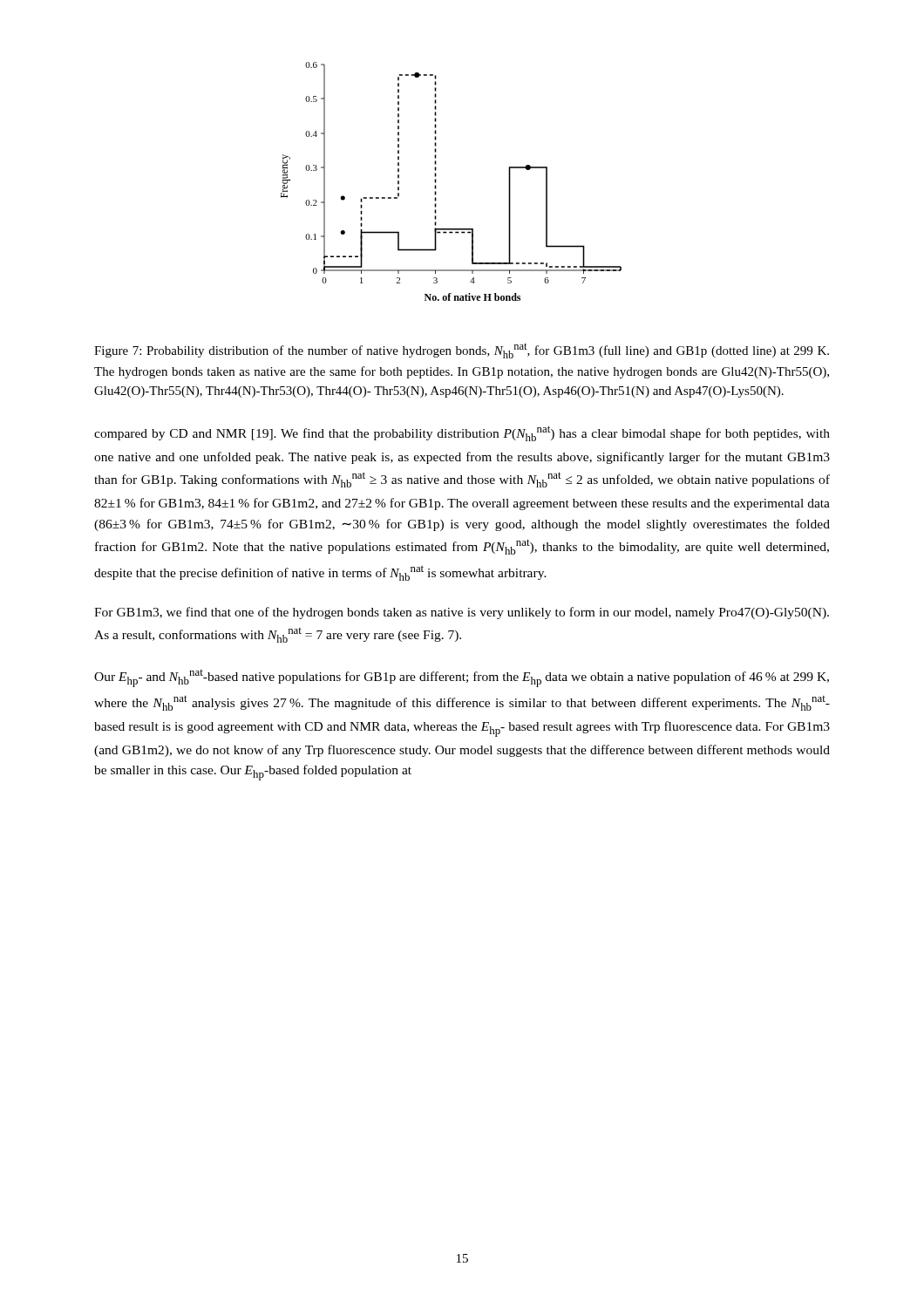Click the passage that begins "Our Ehp- and Nhbnat-based native populations for"
Viewport: 924px width, 1308px height.
point(462,723)
